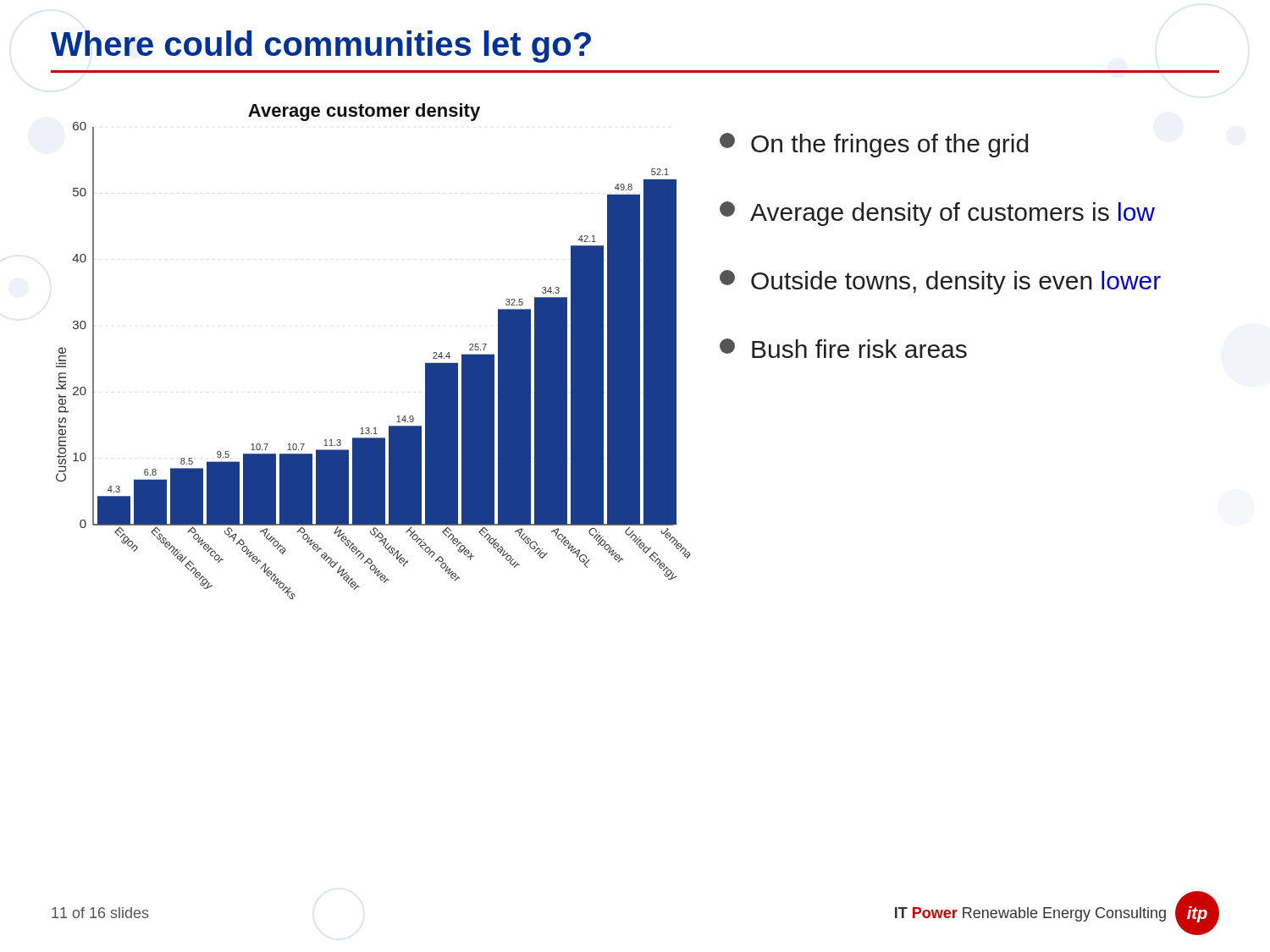Locate the text "On the fringes of the grid"
Viewport: 1270px width, 952px height.
875,143
